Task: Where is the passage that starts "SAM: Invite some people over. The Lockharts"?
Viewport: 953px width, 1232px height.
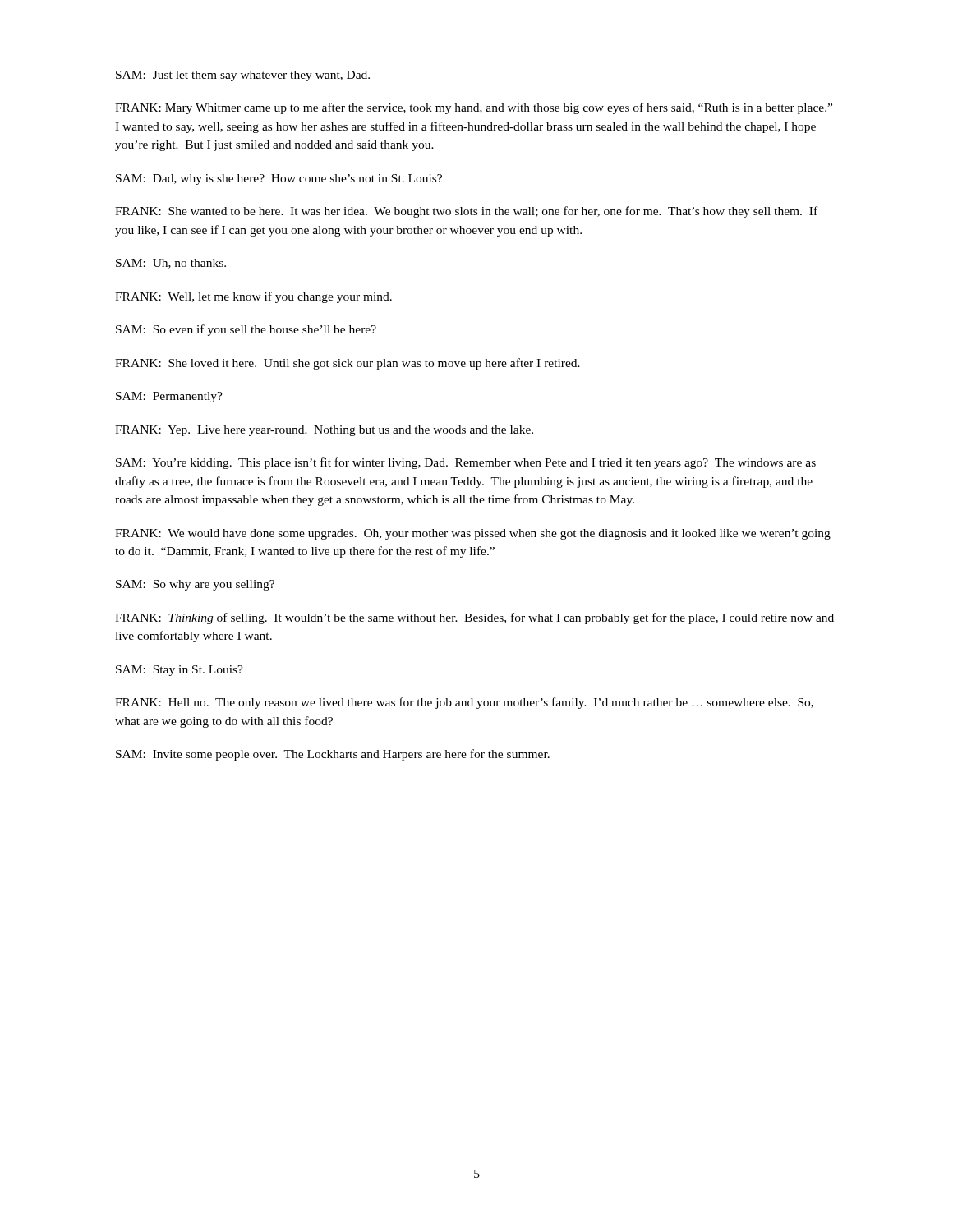Action: pos(333,754)
